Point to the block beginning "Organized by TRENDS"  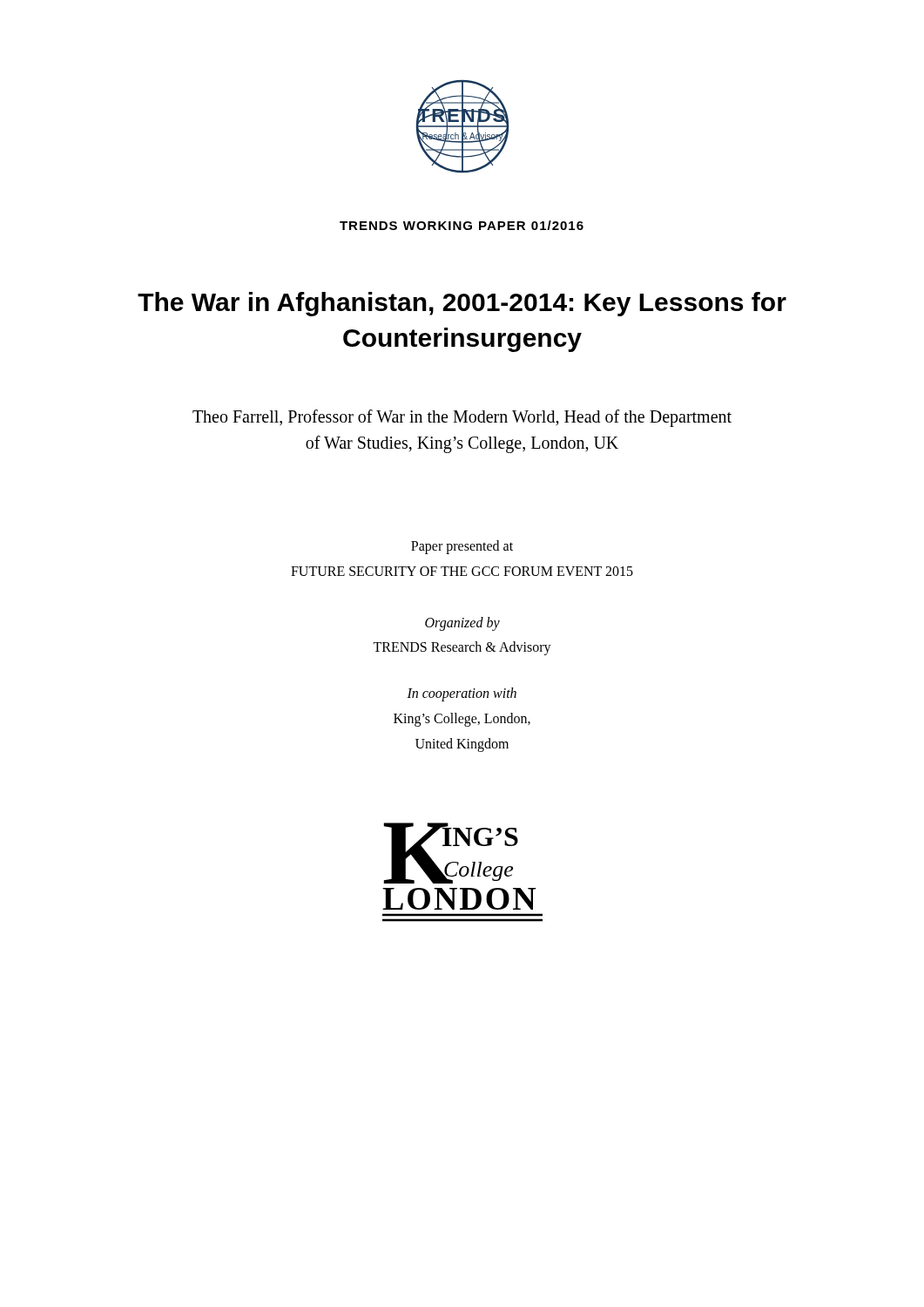click(x=462, y=635)
